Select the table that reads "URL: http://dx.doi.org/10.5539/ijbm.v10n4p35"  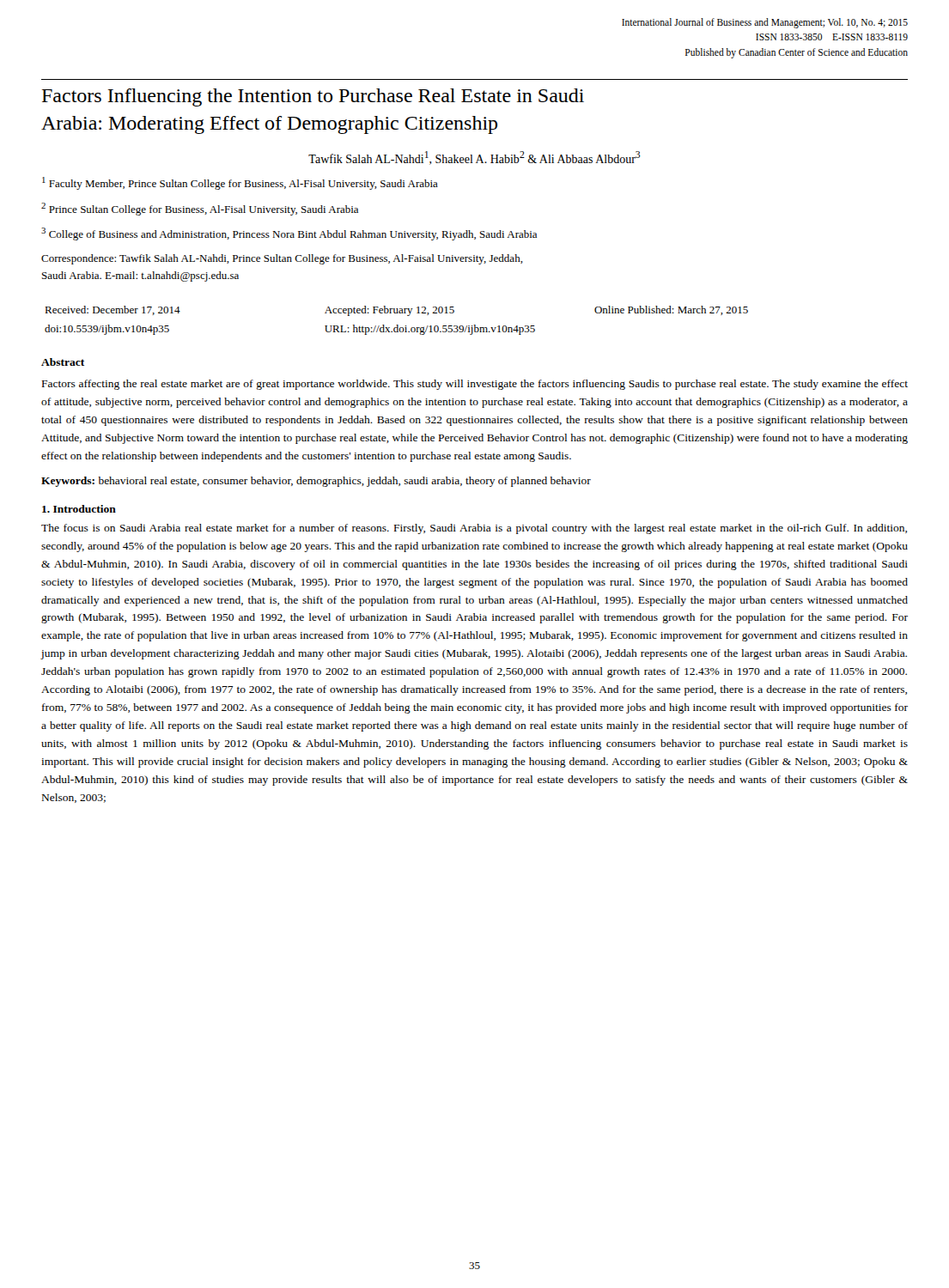(474, 320)
